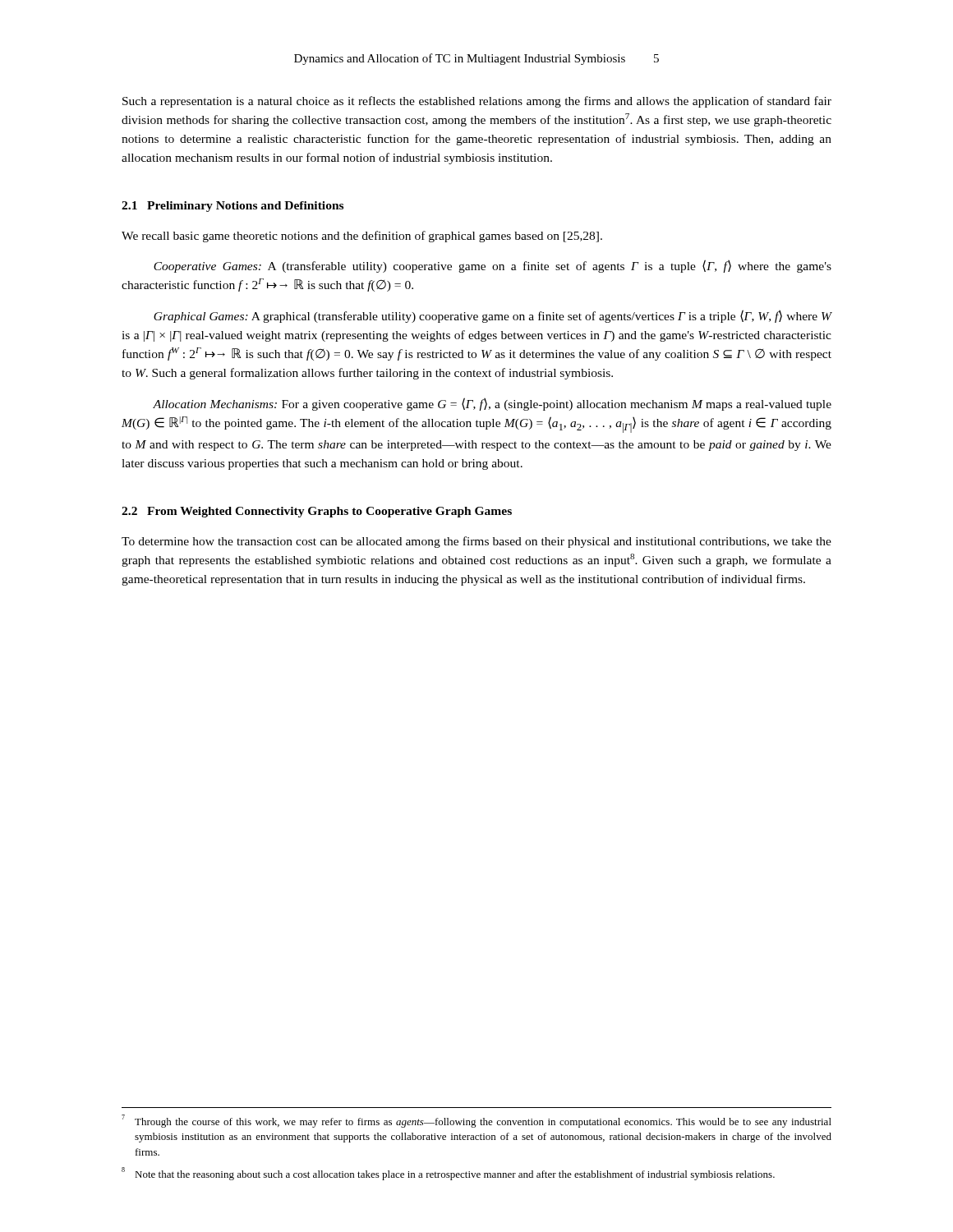953x1232 pixels.
Task: Locate the text block that reads "Such a representation is a natural choice"
Action: 476,129
